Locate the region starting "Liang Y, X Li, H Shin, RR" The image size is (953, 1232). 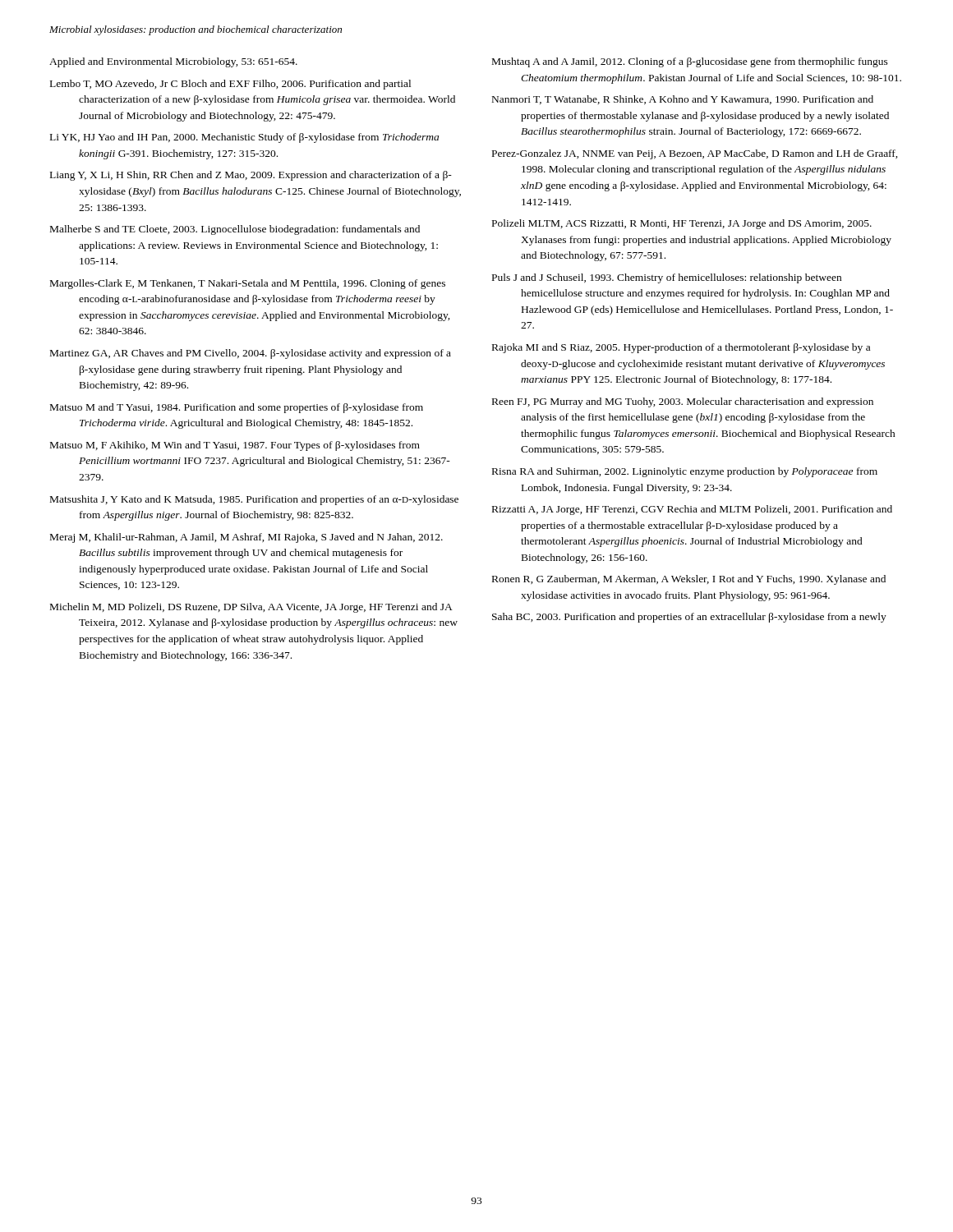tap(255, 191)
